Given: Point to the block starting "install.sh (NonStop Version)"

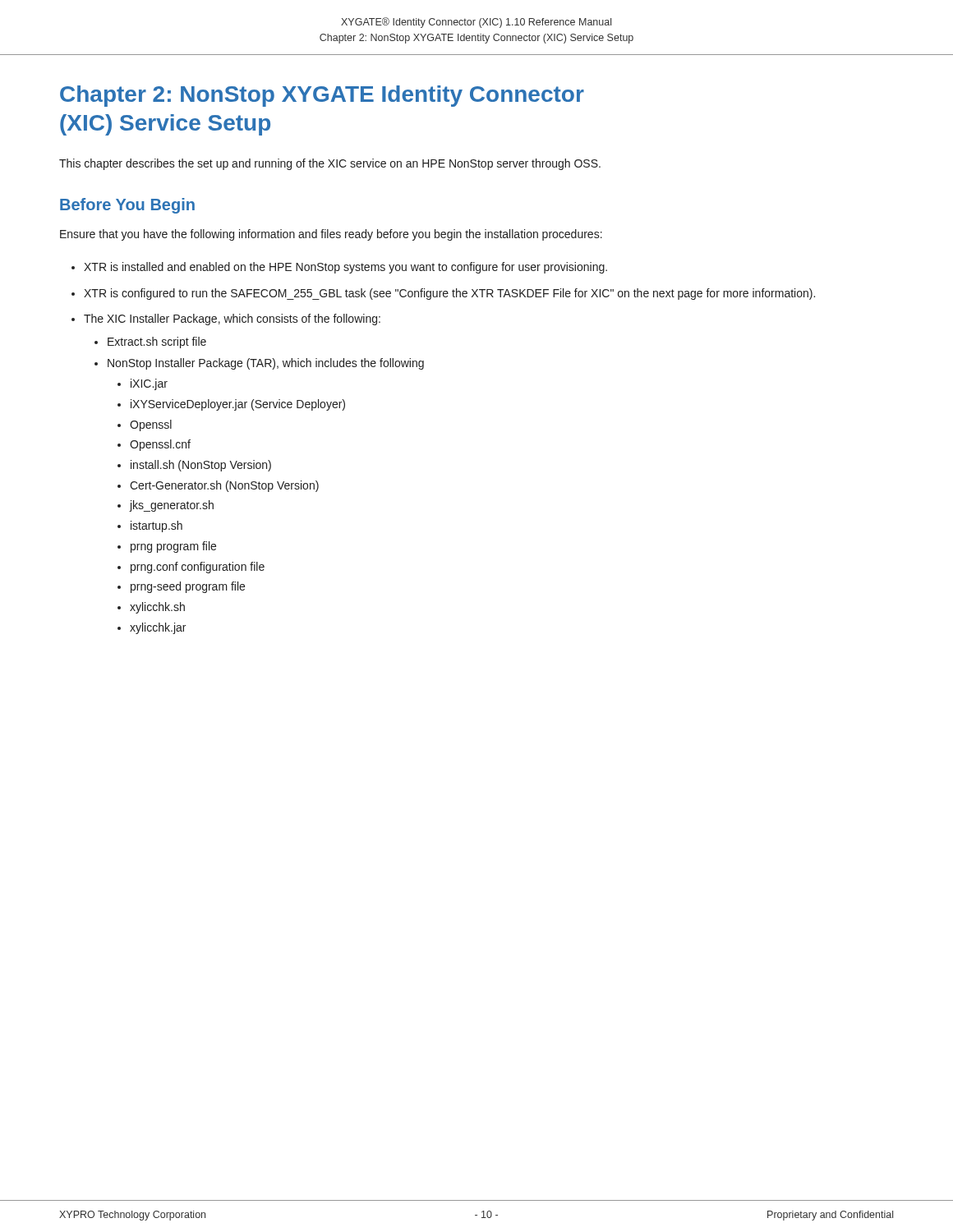Looking at the screenshot, I should pos(201,465).
